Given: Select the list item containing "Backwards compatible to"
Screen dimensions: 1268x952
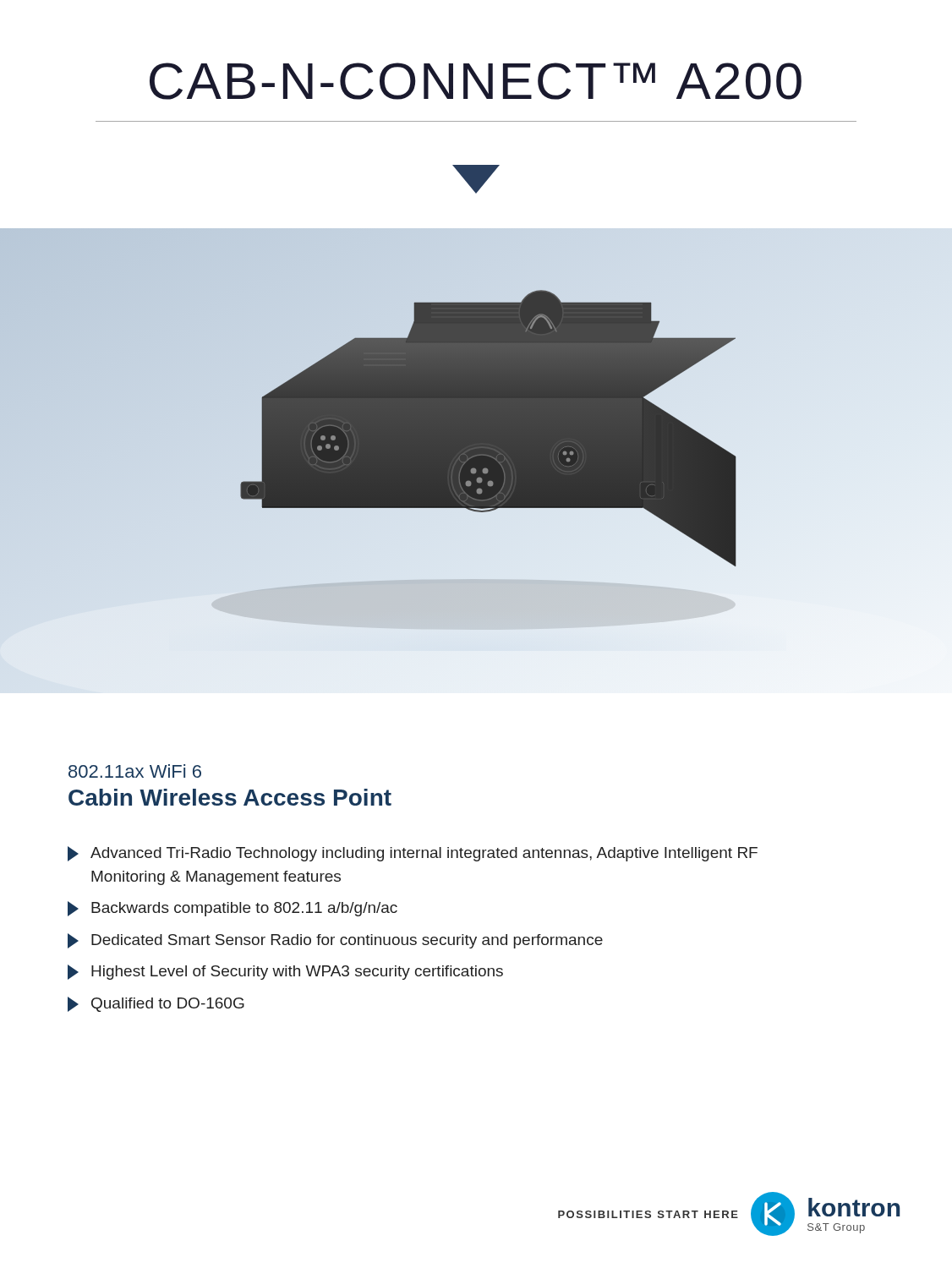Looking at the screenshot, I should point(233,908).
